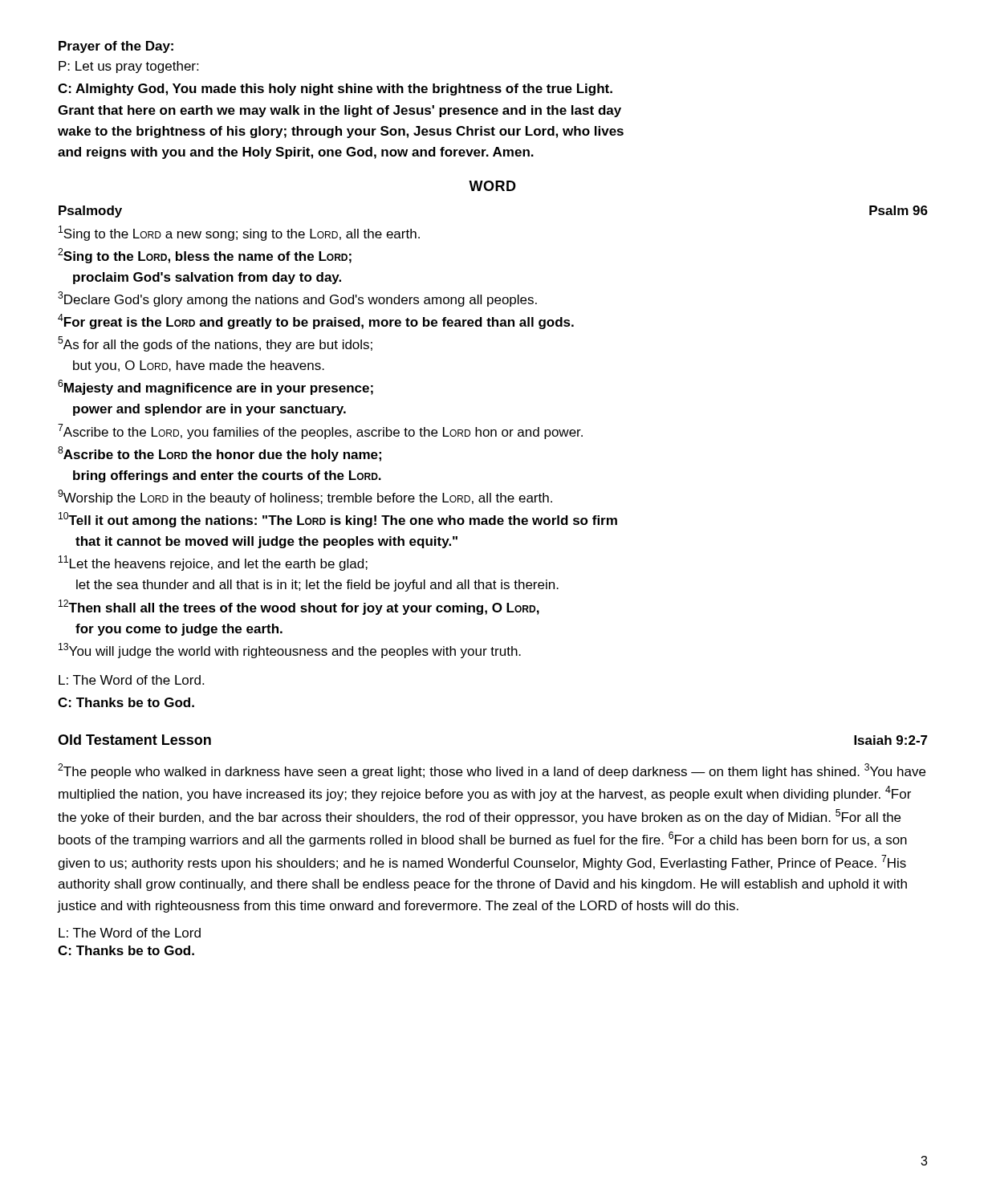Click on the section header containing "Prayer of the Day:"

[x=116, y=46]
